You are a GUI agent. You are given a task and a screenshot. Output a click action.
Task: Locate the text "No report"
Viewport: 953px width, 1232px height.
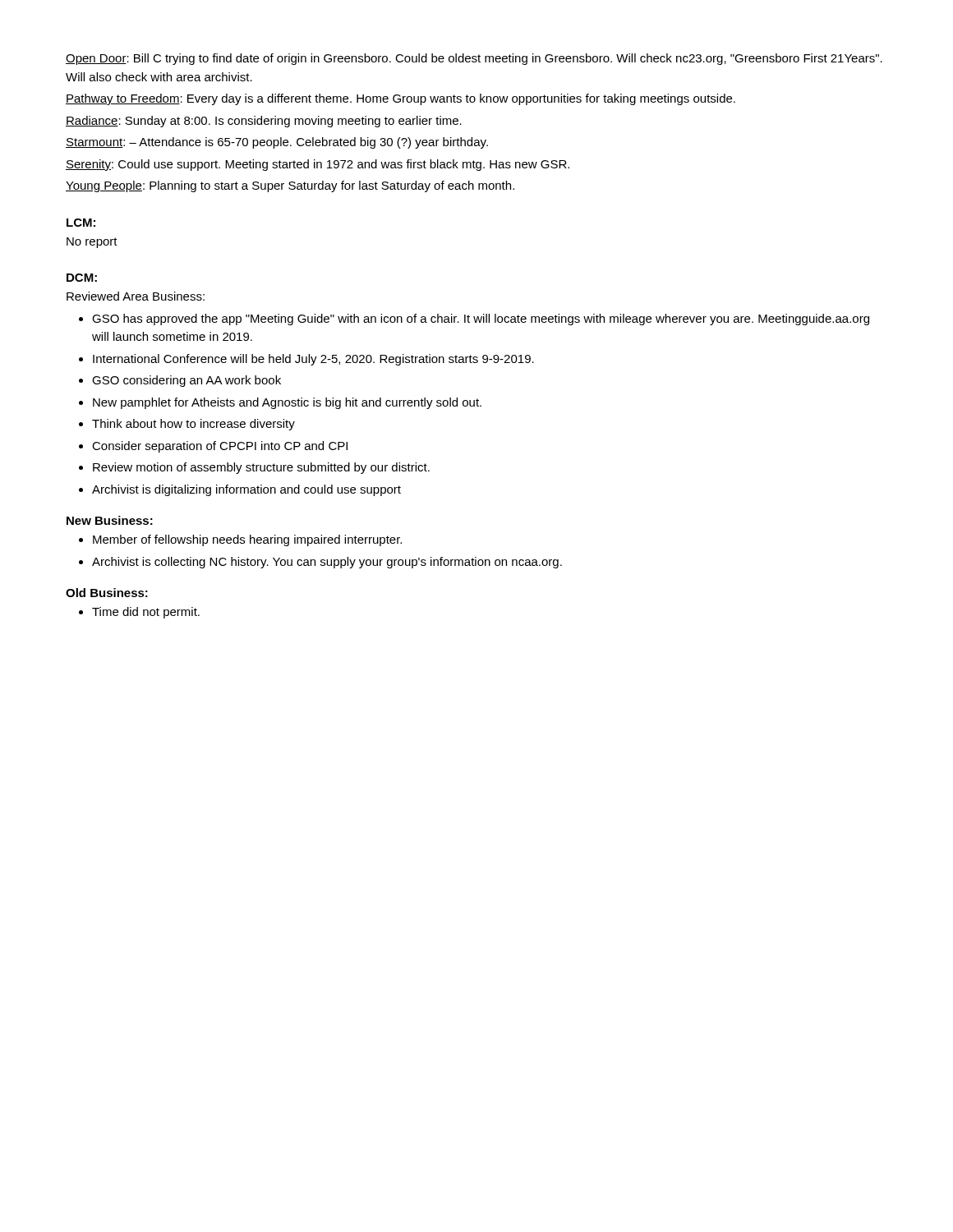(x=91, y=241)
